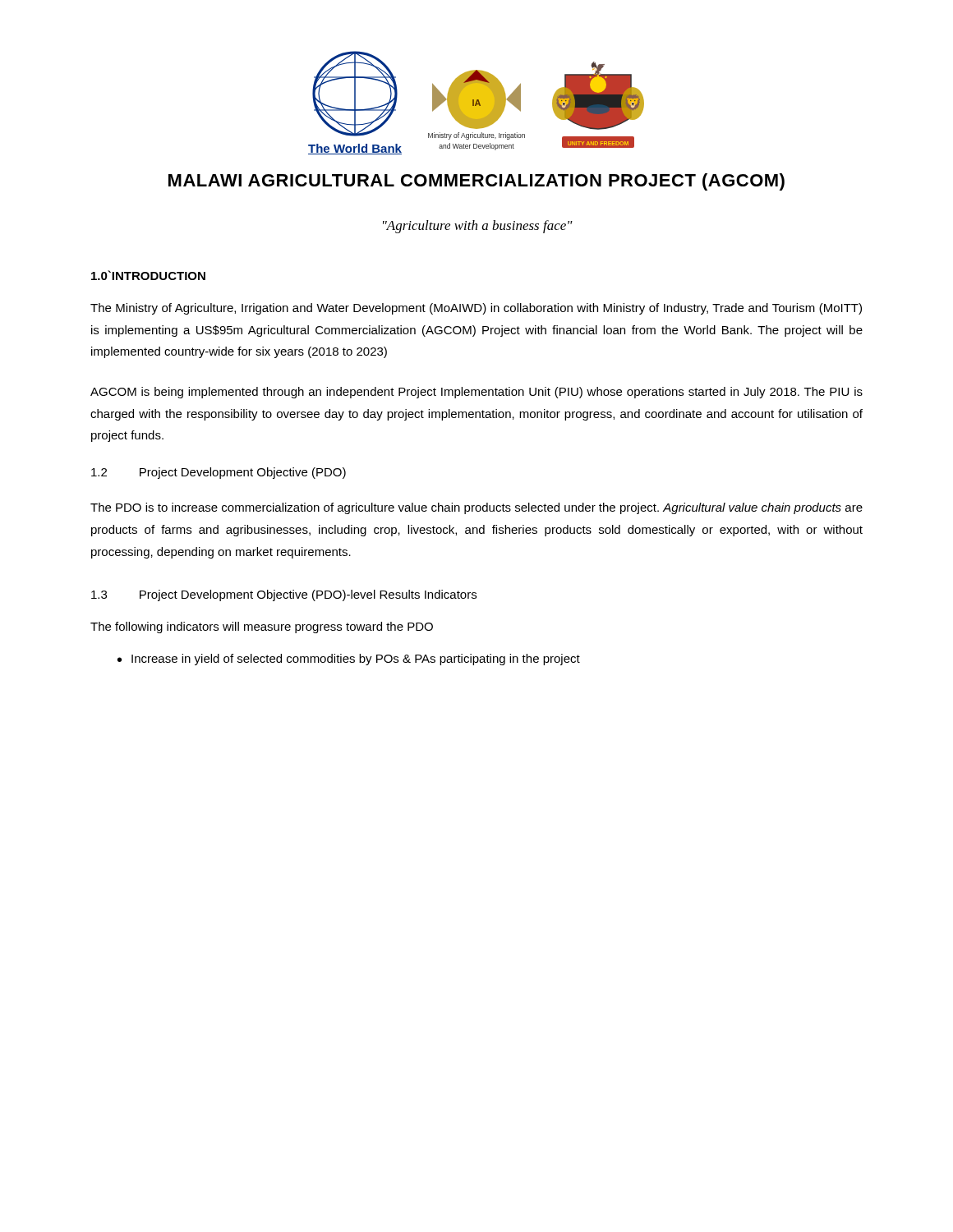This screenshot has width=953, height=1232.
Task: Where is the passage that starts "The Ministry of Agriculture, Irrigation and Water Development"?
Action: [476, 329]
